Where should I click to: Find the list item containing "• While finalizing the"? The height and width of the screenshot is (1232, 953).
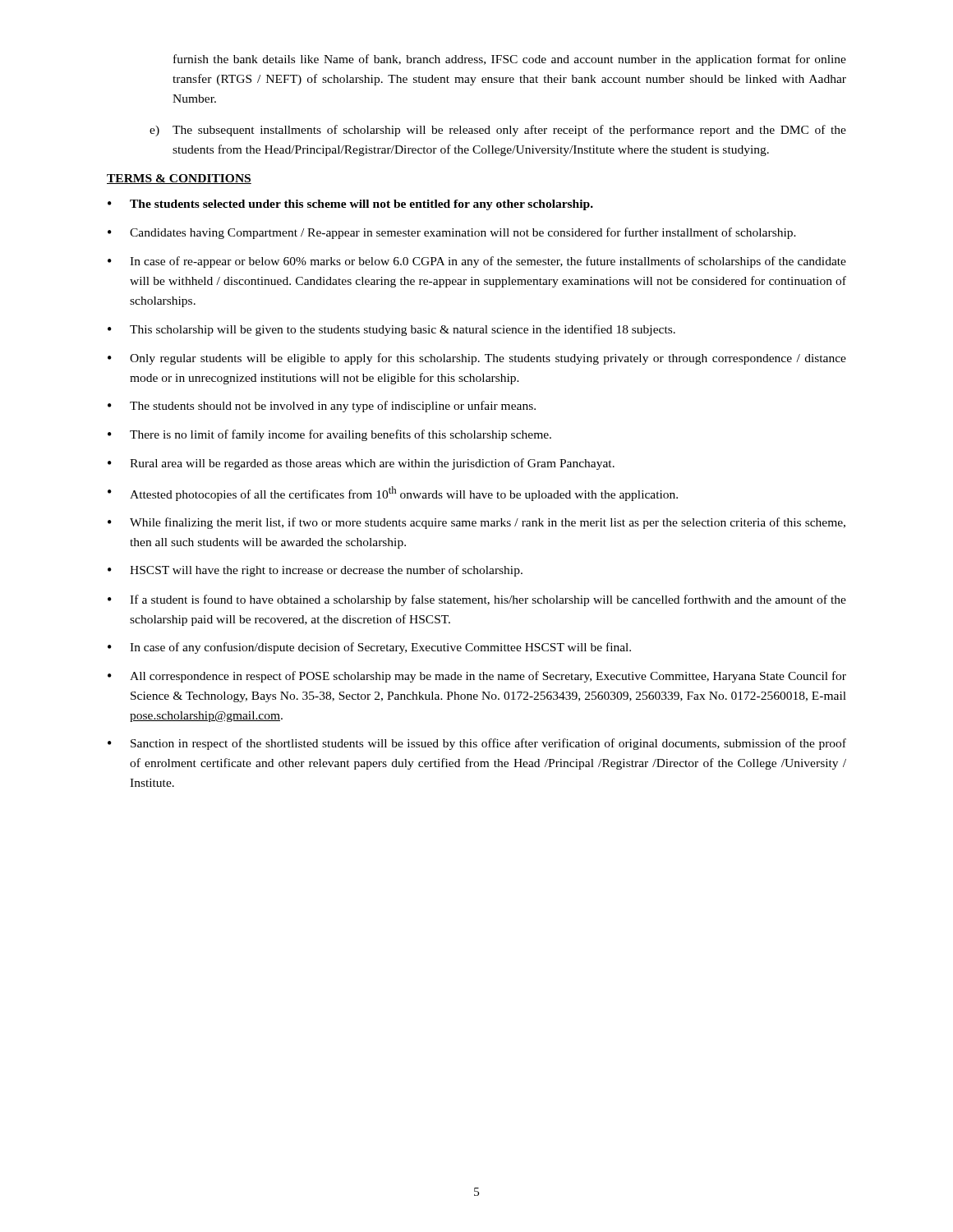(476, 533)
